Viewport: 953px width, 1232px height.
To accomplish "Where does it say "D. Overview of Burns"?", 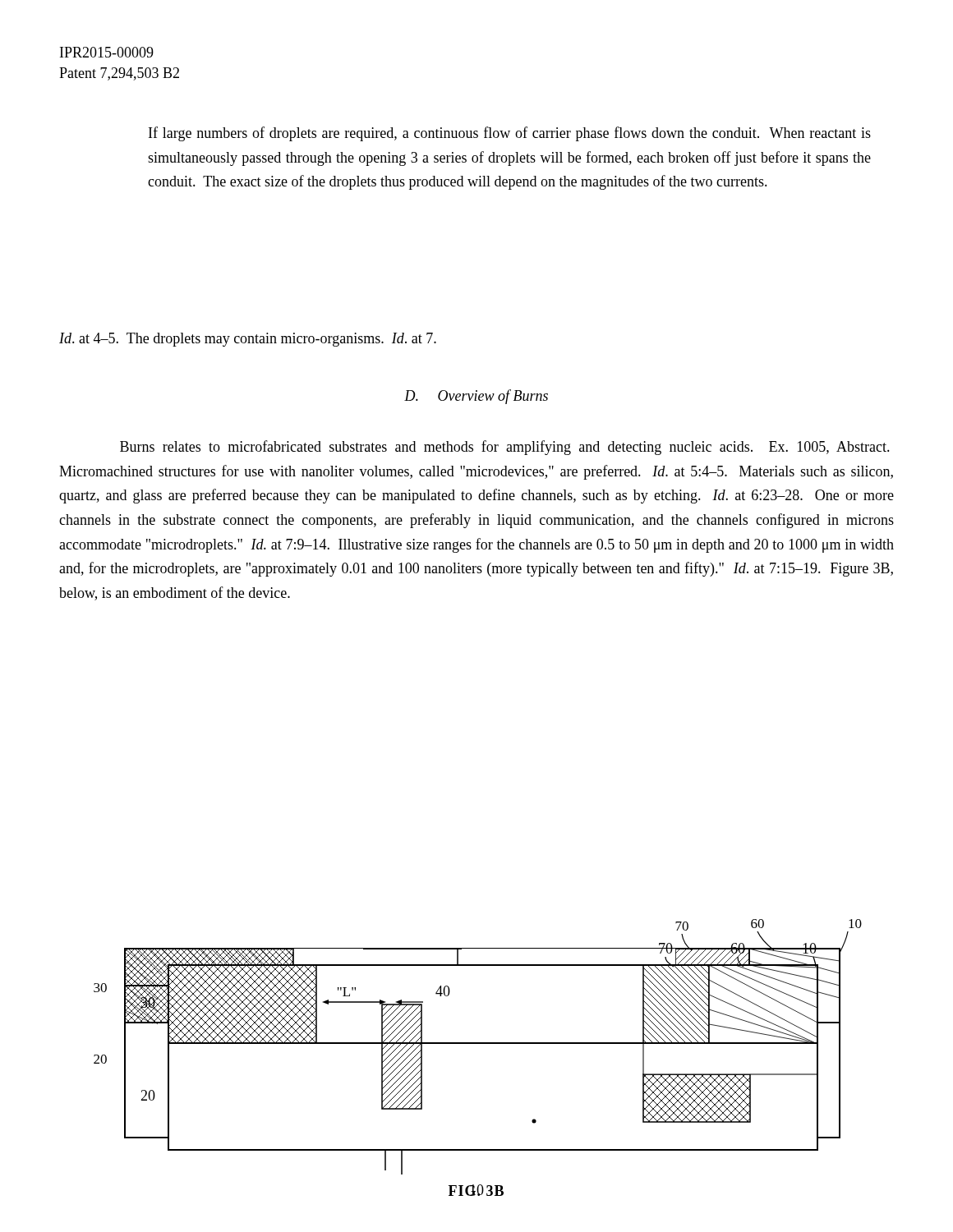I will pyautogui.click(x=476, y=396).
